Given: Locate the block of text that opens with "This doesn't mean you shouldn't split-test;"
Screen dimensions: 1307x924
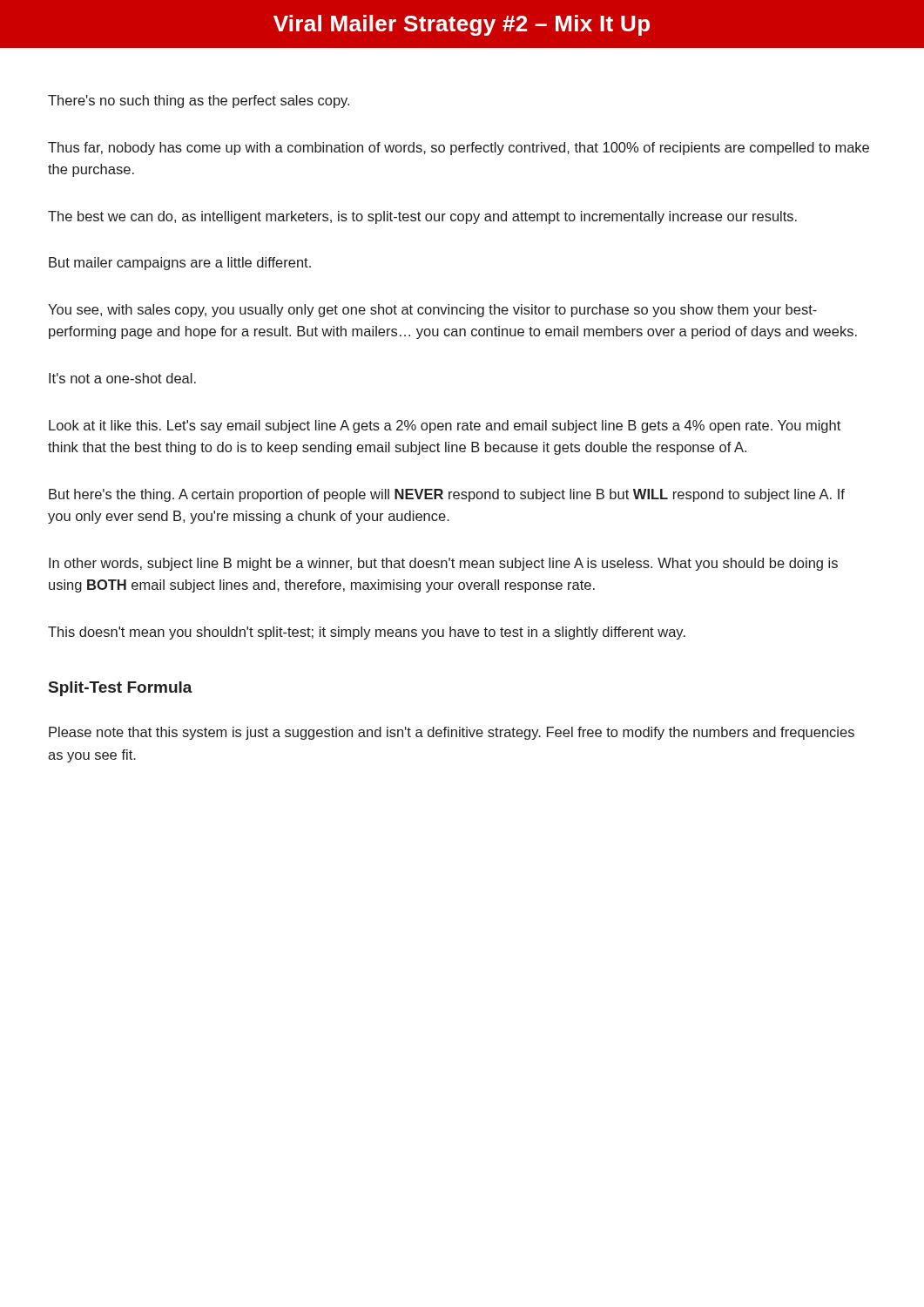Looking at the screenshot, I should click(367, 632).
